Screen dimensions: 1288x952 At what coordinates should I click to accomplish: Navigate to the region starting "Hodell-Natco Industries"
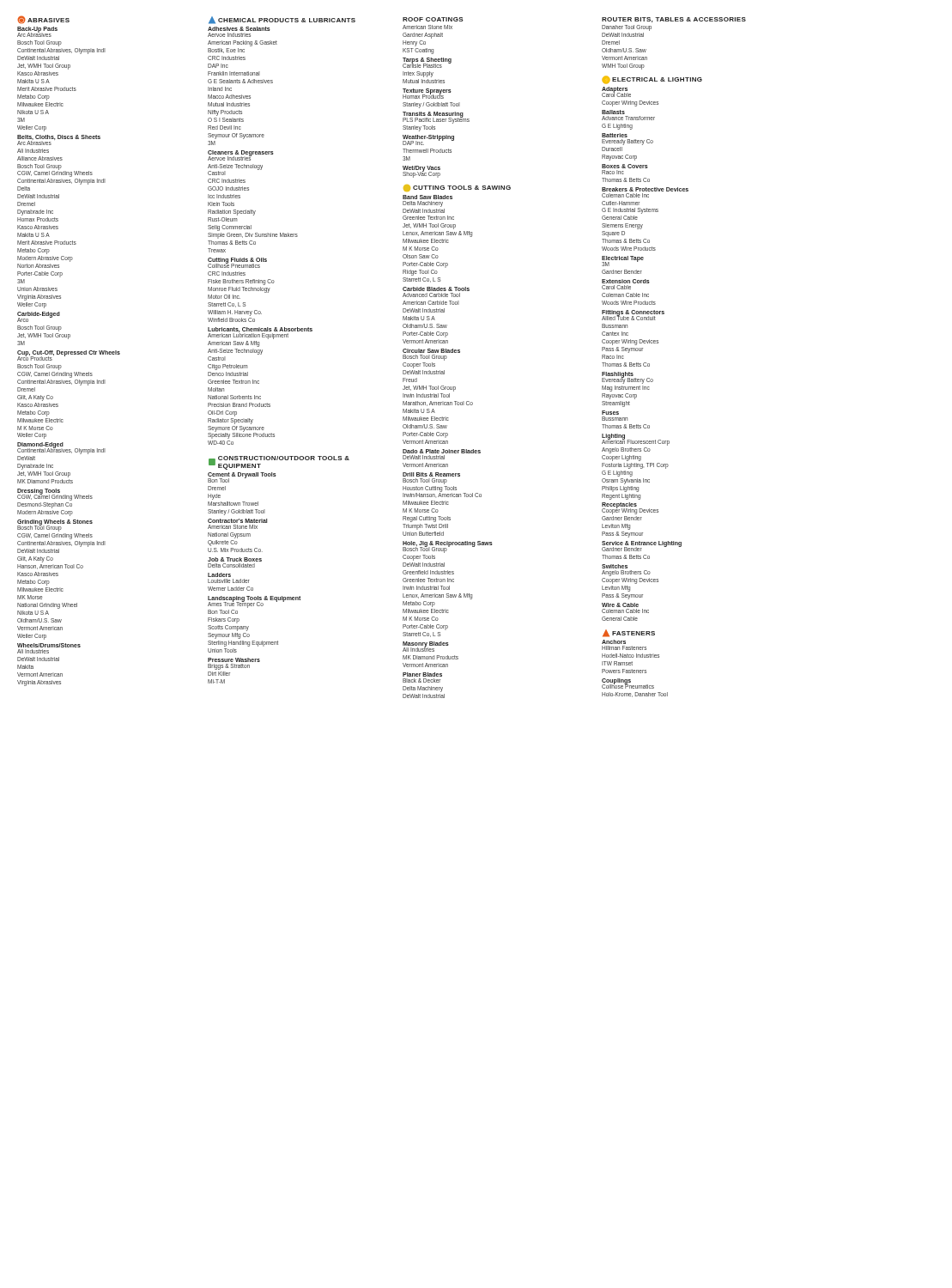pos(631,656)
